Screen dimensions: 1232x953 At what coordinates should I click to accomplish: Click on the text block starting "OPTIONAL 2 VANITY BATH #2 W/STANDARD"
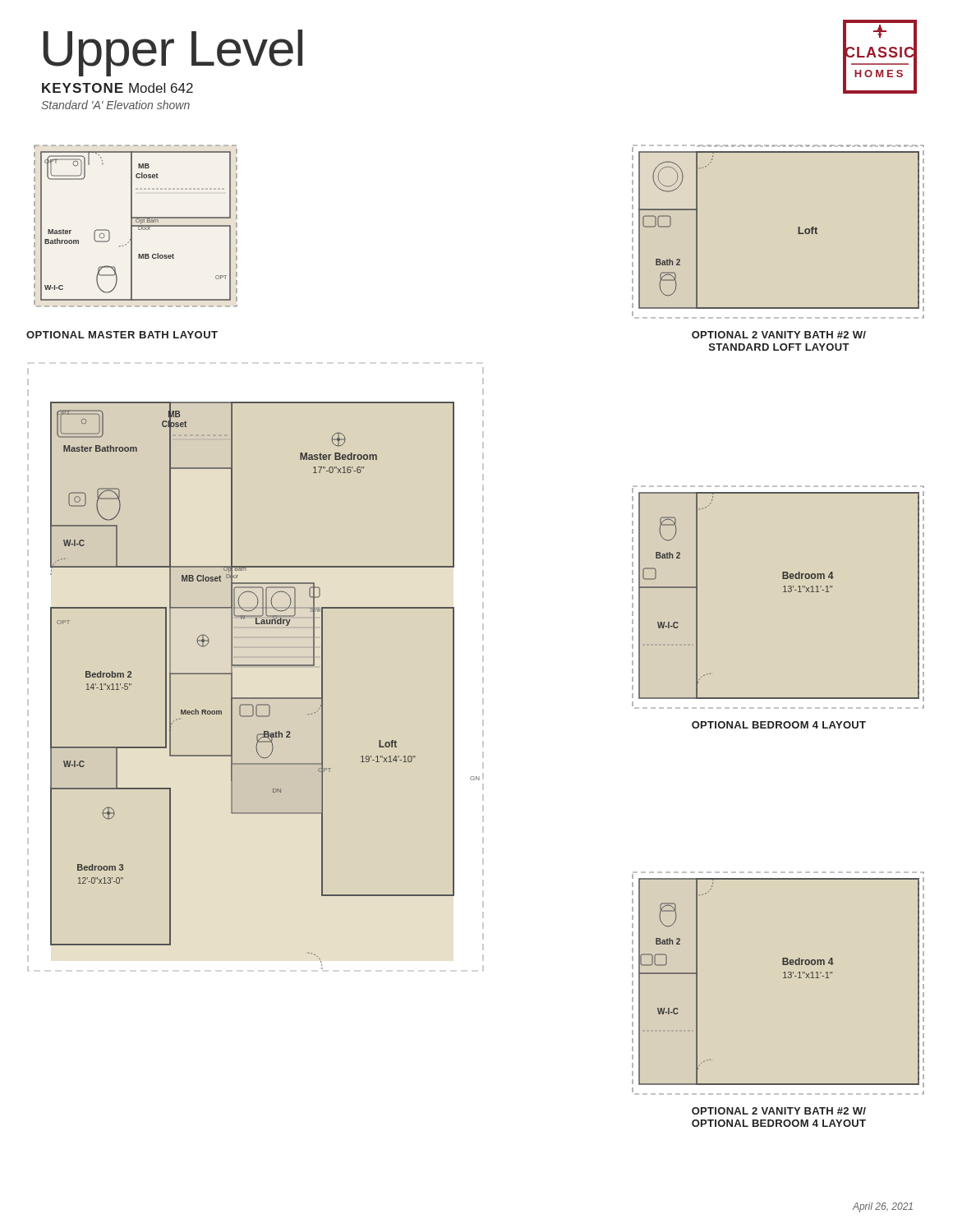tap(779, 341)
